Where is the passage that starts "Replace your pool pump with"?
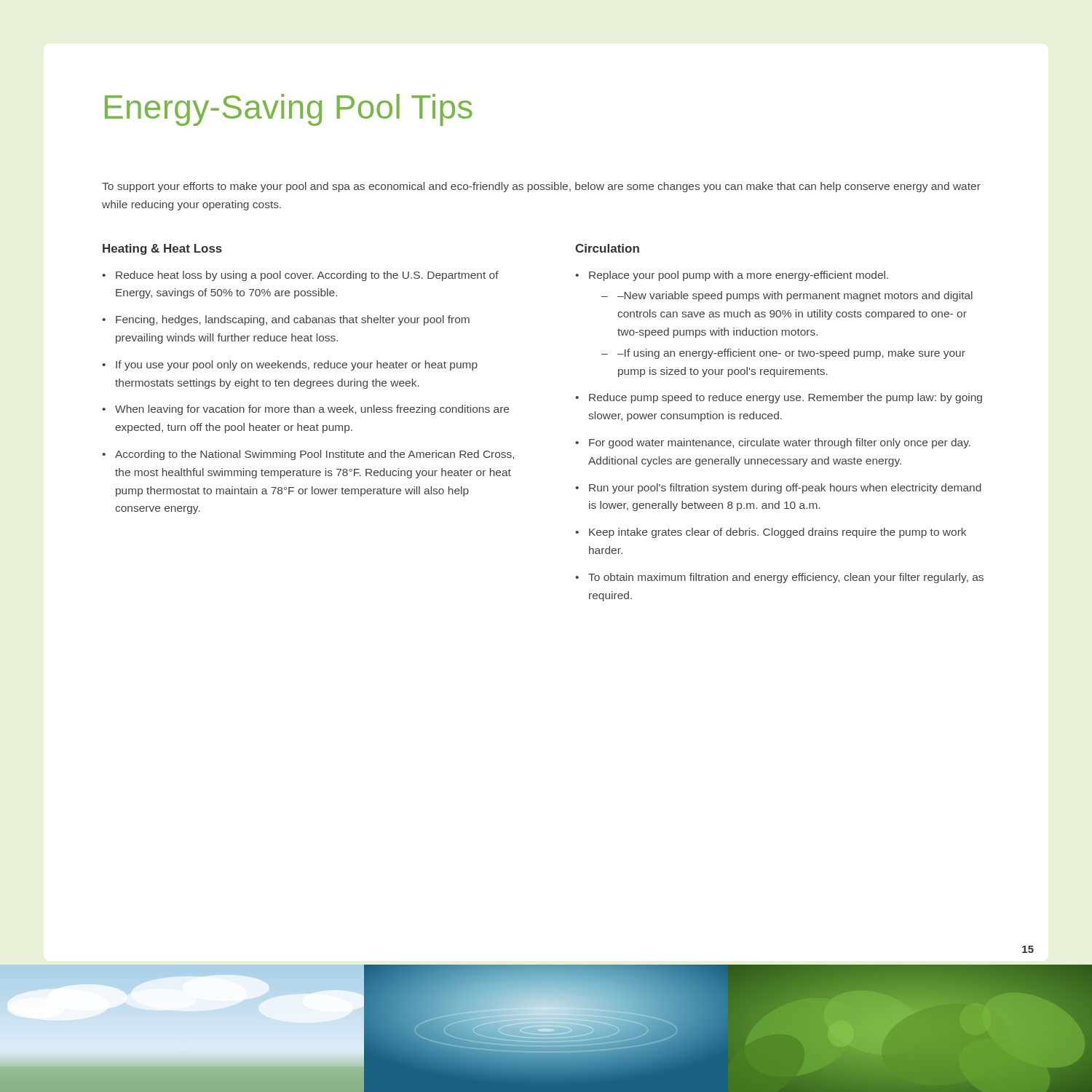This screenshot has height=1092, width=1092. [789, 324]
